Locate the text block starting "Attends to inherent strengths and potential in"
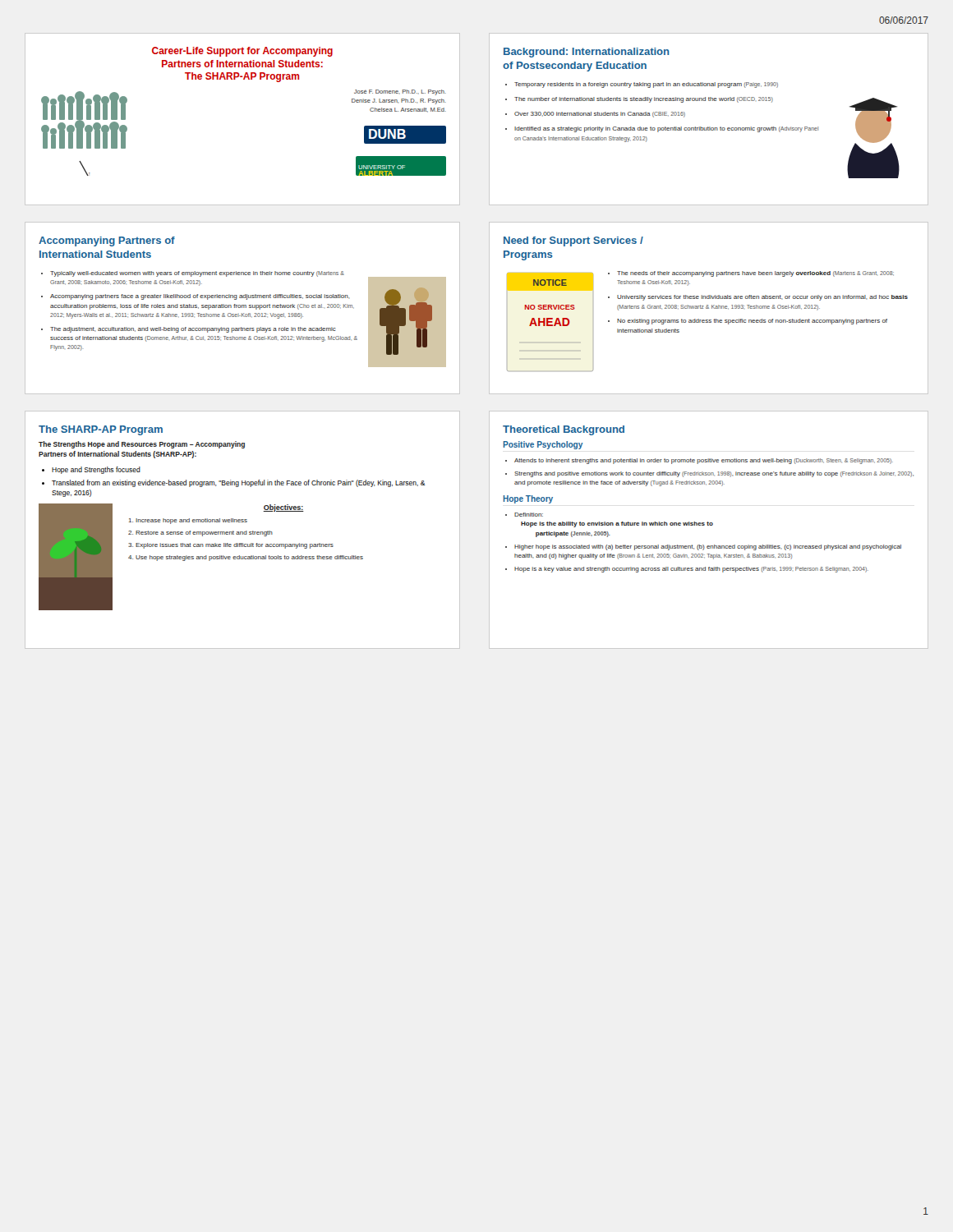Image resolution: width=953 pixels, height=1232 pixels. tap(704, 460)
